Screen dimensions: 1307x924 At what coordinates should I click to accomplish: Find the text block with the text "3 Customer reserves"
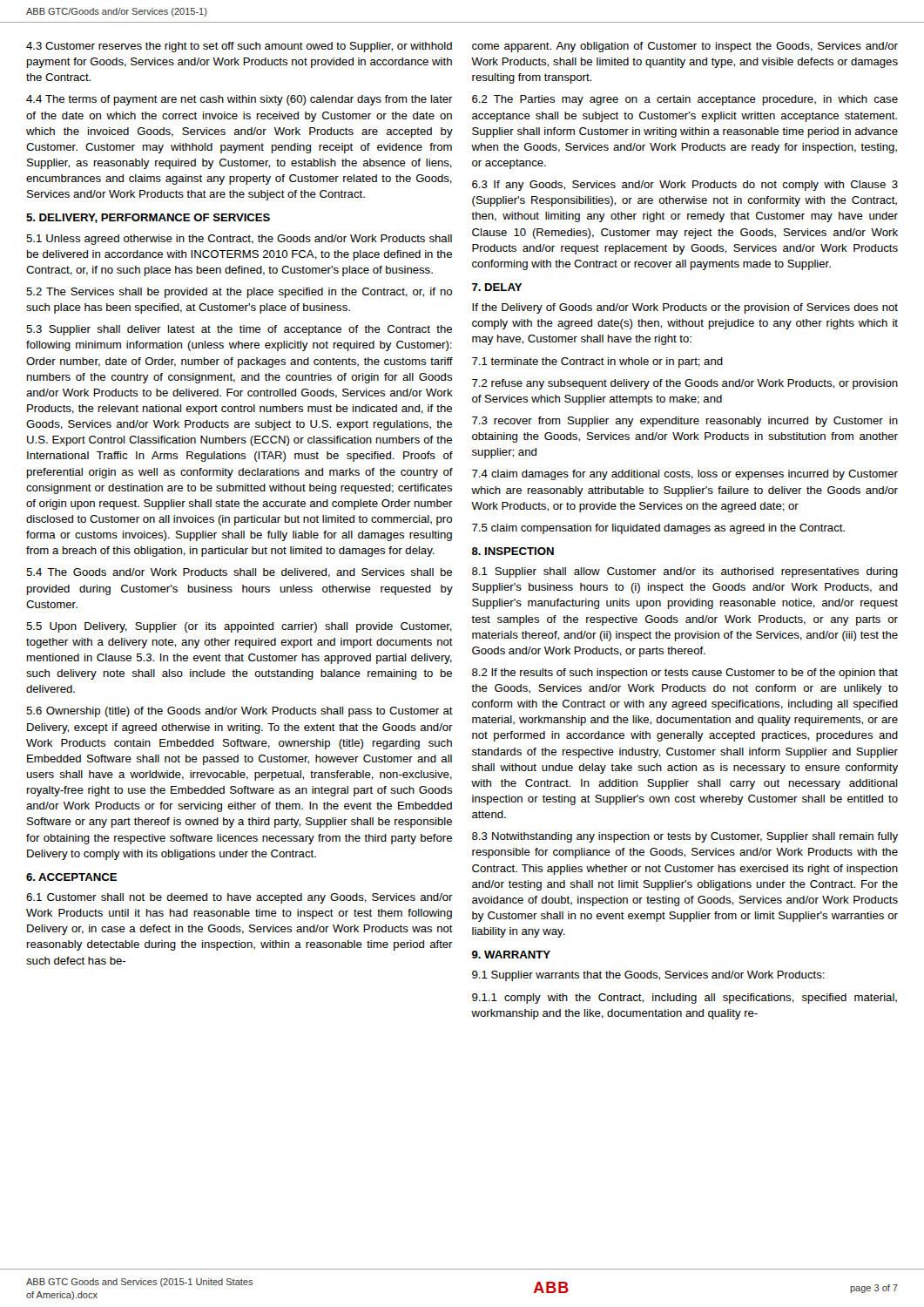239,62
